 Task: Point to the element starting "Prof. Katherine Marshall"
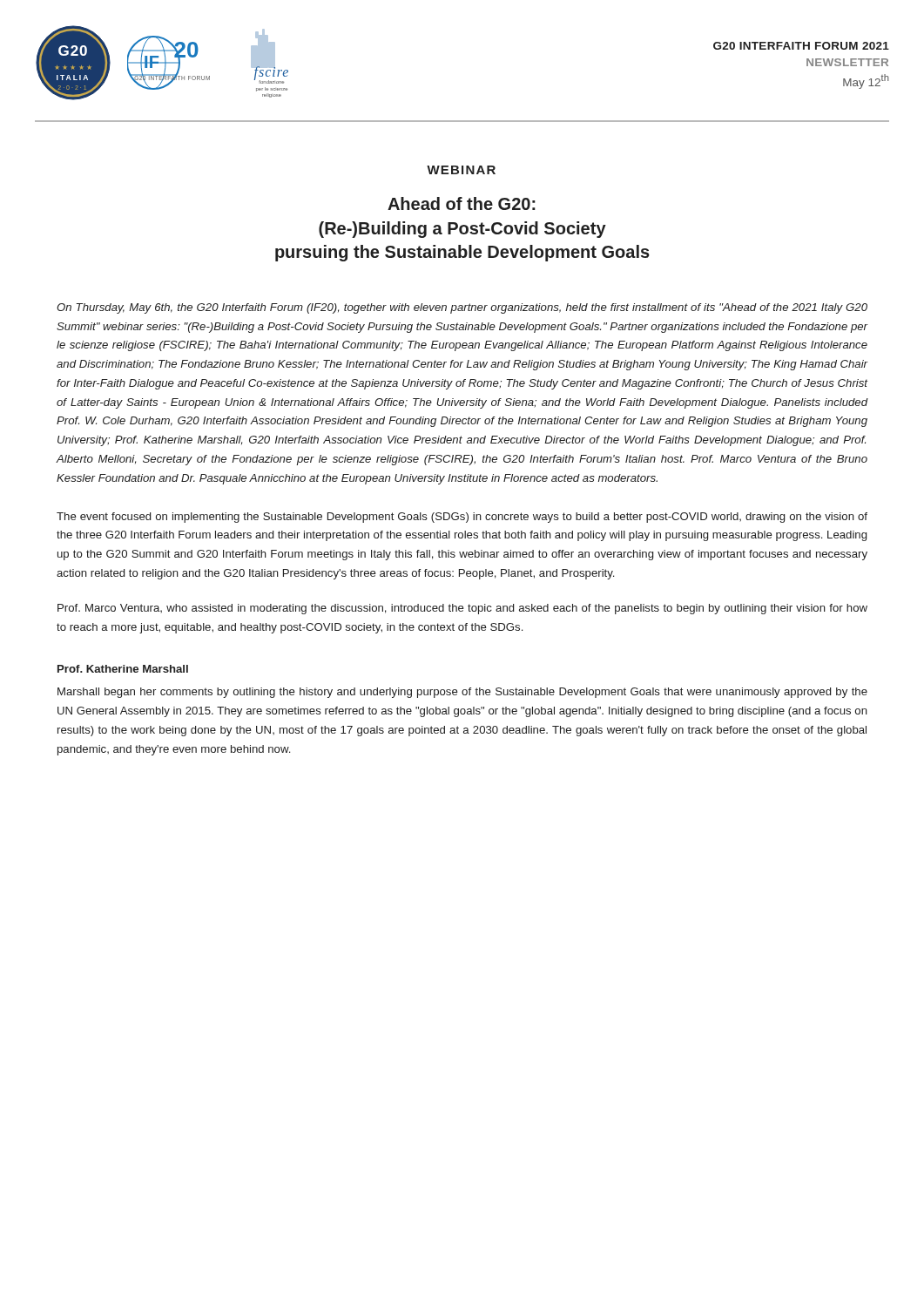123,669
